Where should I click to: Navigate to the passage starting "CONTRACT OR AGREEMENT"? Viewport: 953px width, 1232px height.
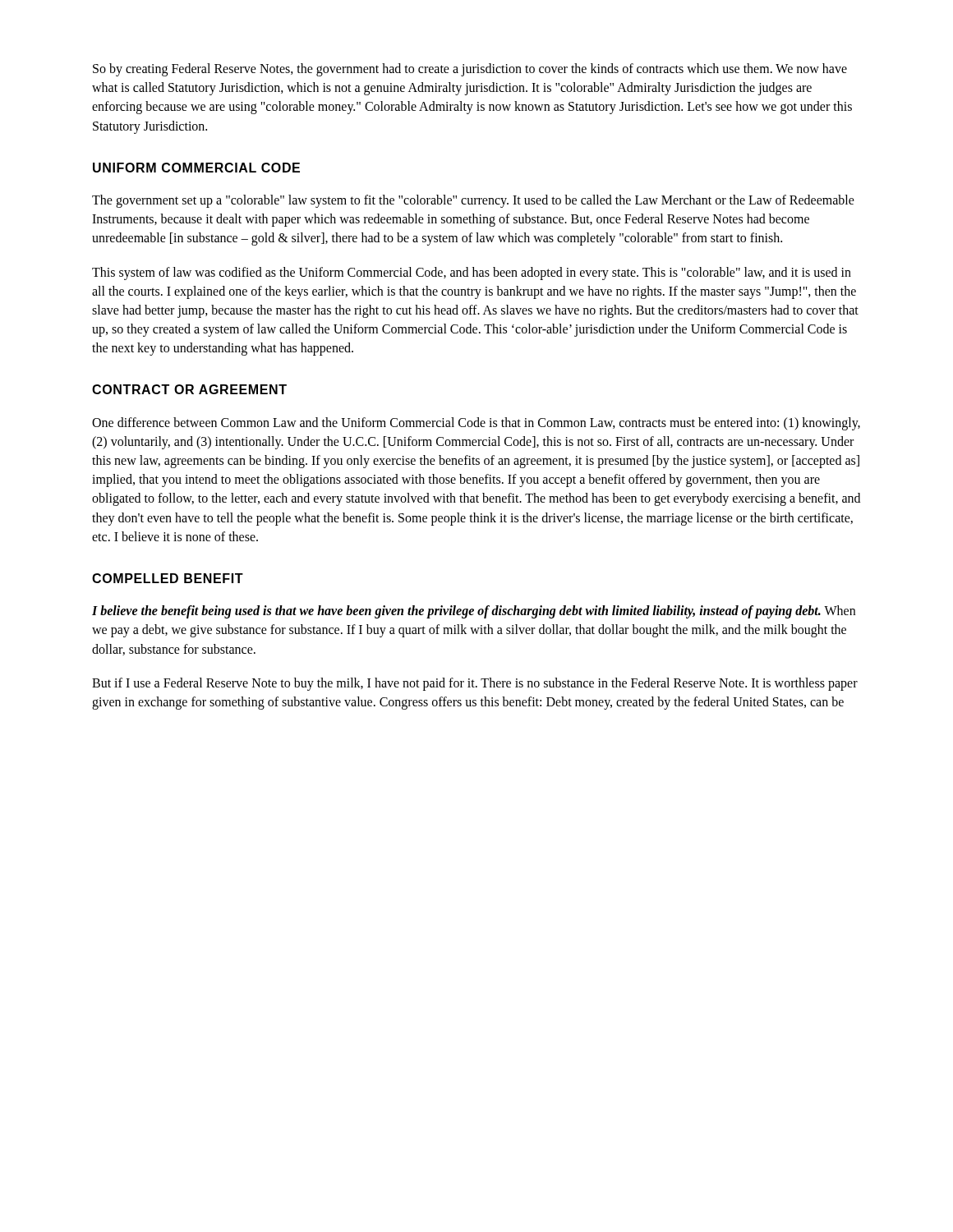[189, 389]
